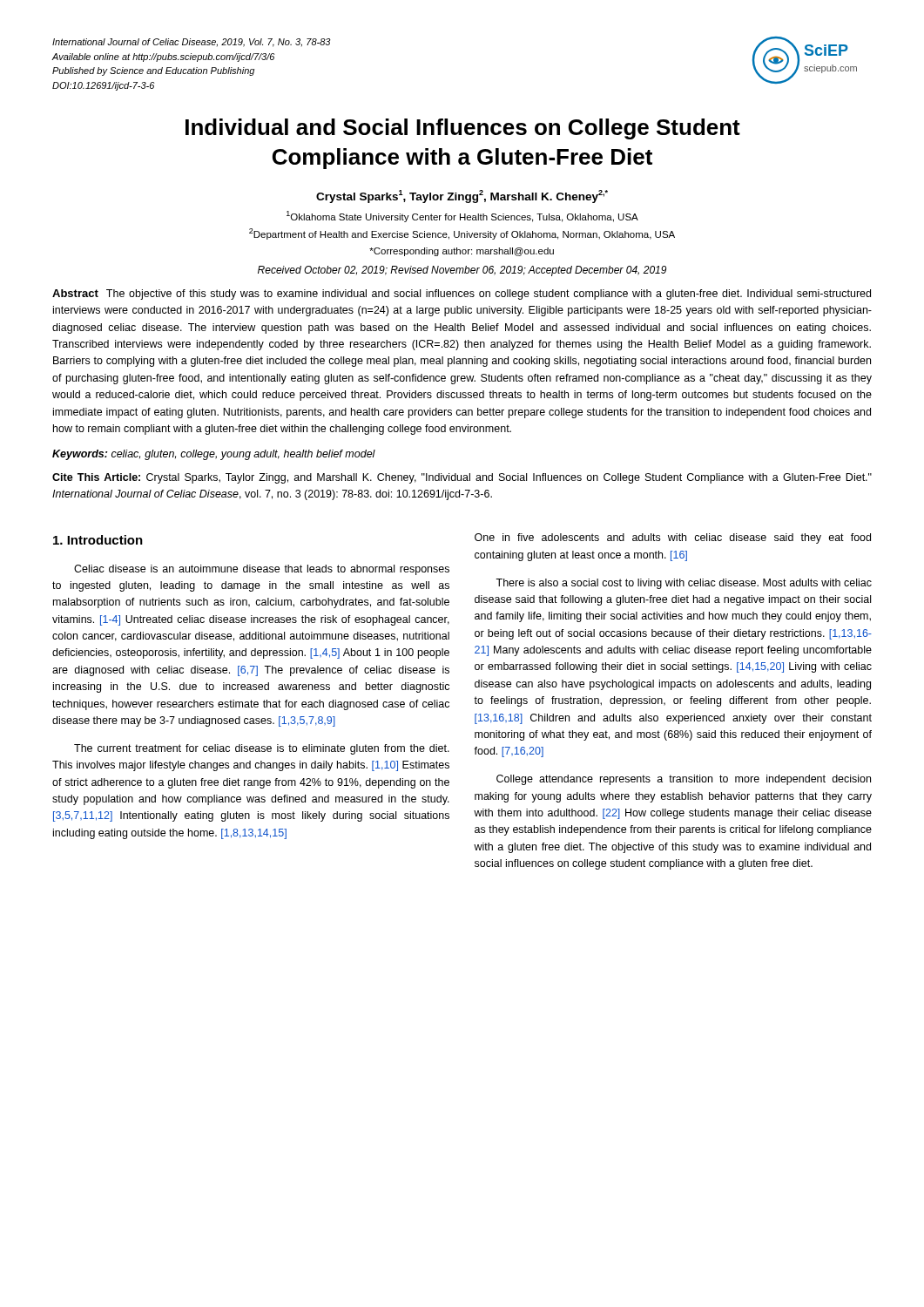The width and height of the screenshot is (924, 1307).
Task: Select the passage starting "1. Introduction"
Action: click(98, 540)
